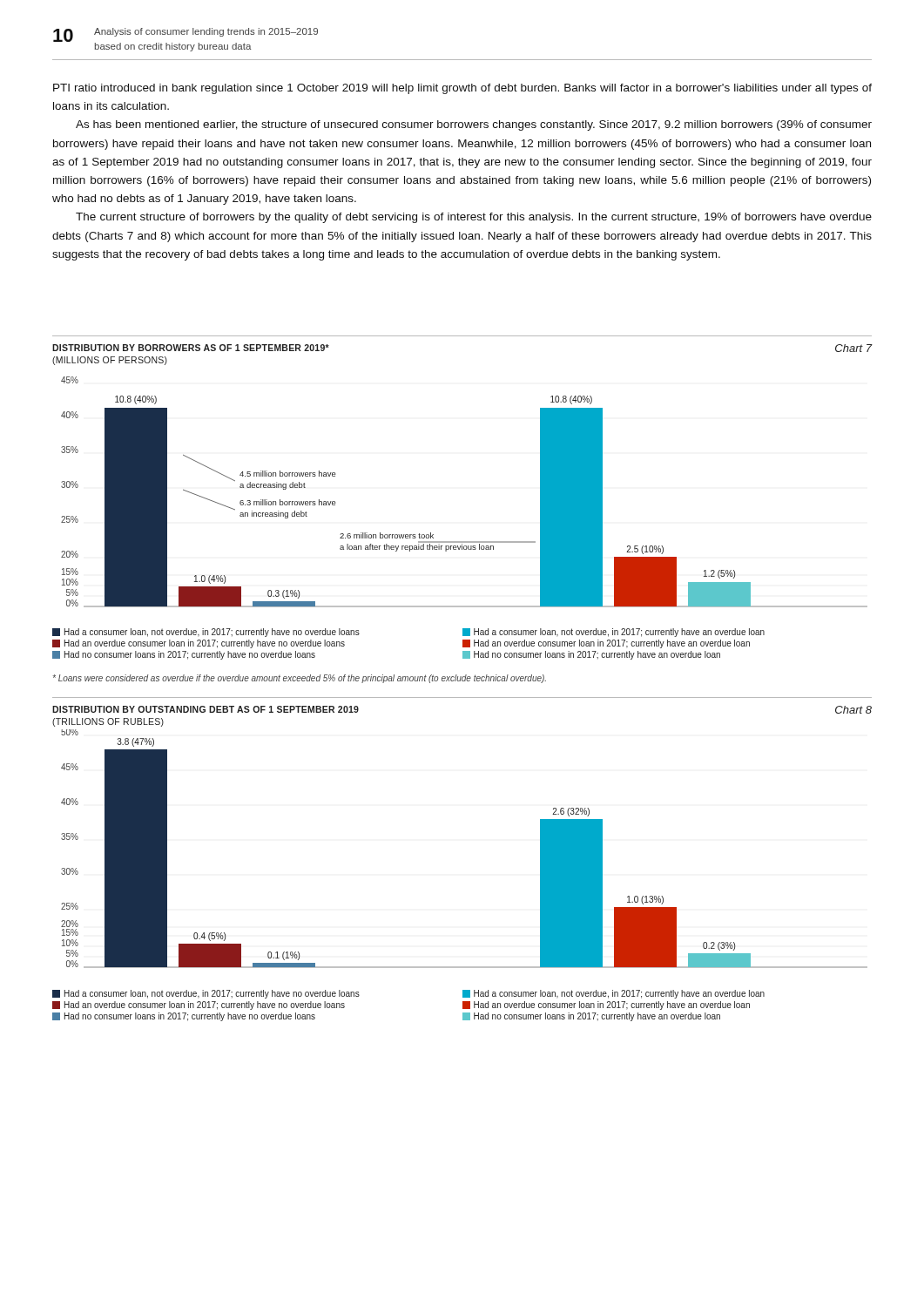
Task: Locate the text block containing "PTI ratio introduced in bank regulation since 1"
Action: 462,171
